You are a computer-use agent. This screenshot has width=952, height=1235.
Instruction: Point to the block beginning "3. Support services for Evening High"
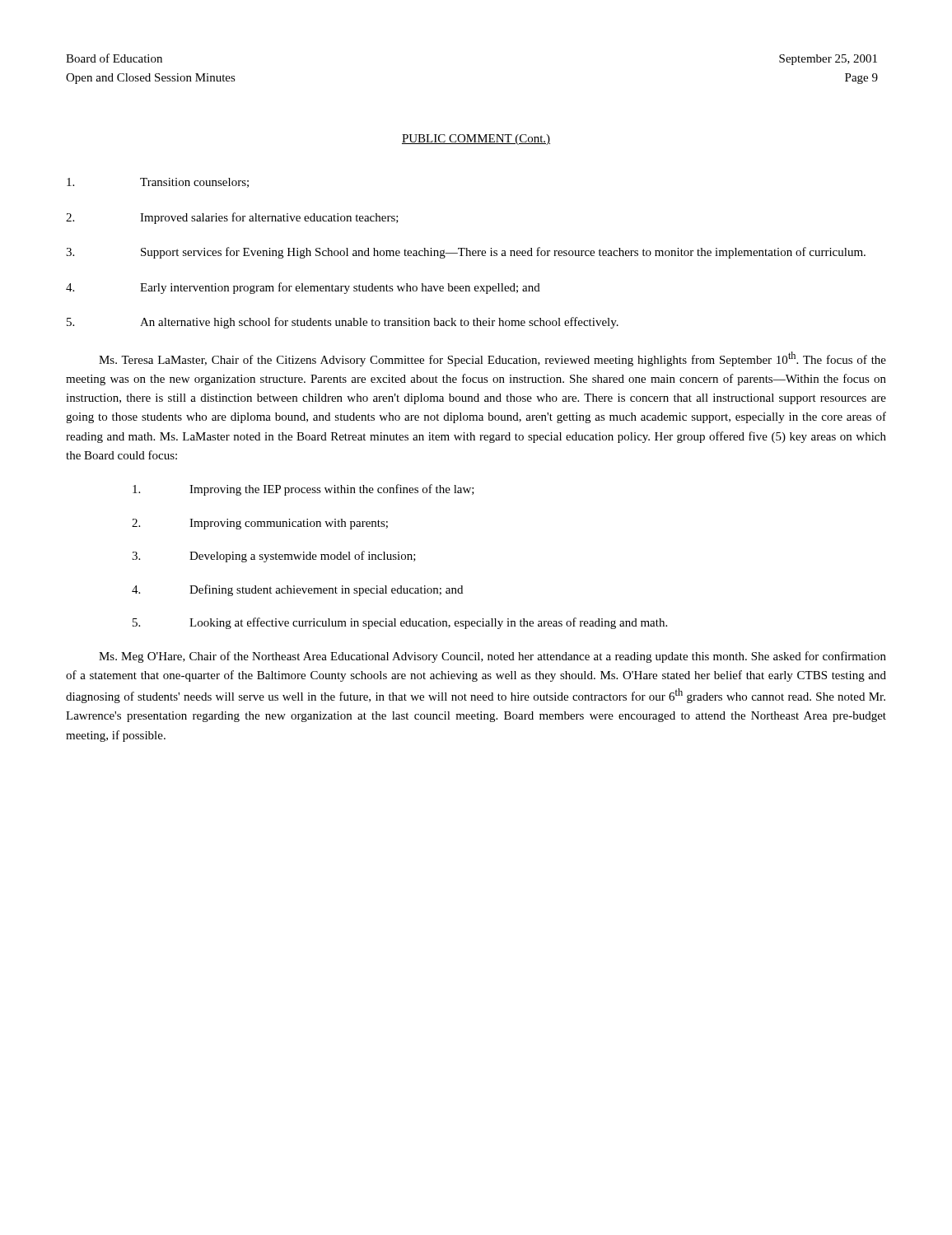coord(476,252)
